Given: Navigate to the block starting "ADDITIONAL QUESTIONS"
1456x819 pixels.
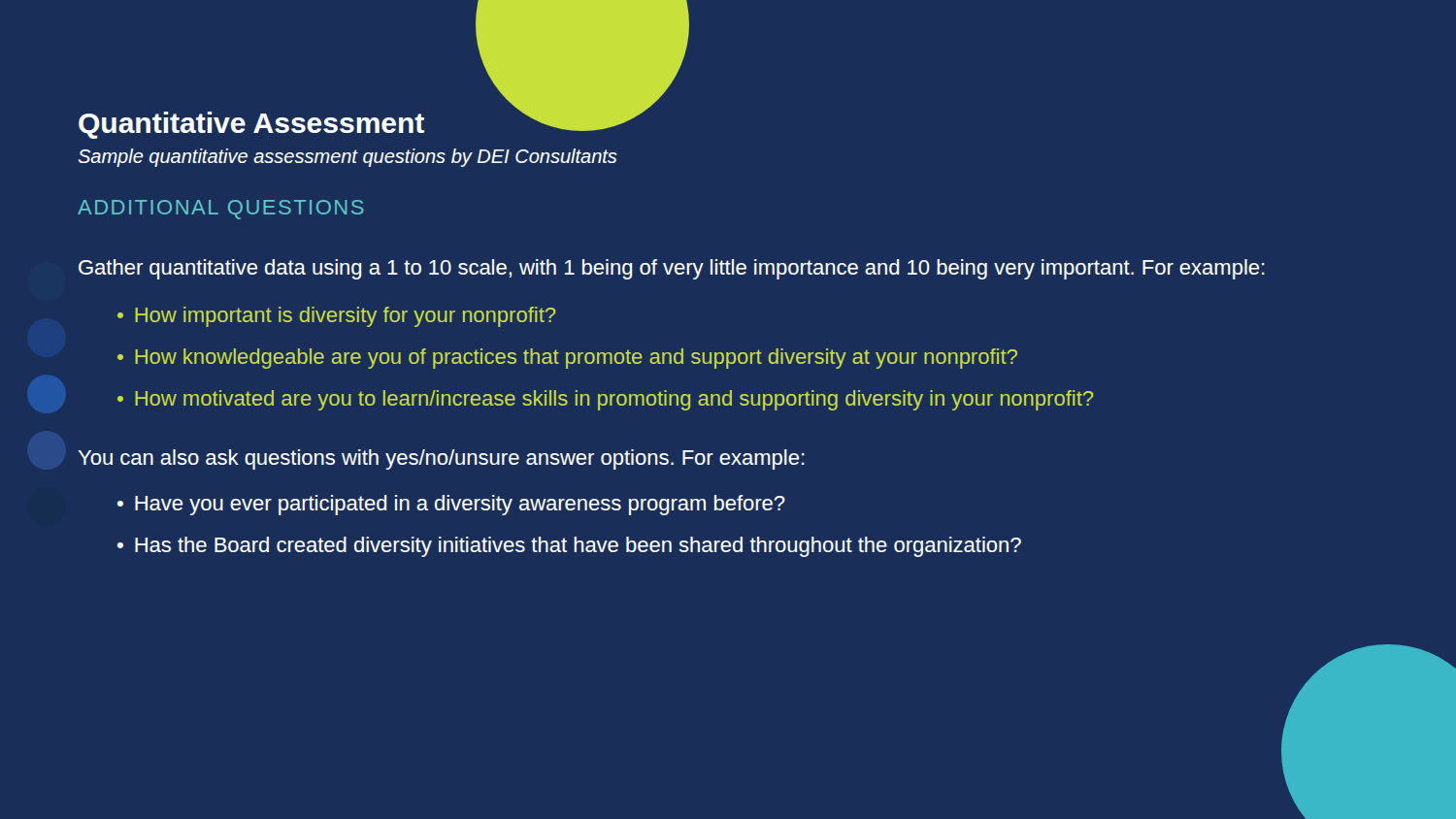Looking at the screenshot, I should (x=222, y=207).
